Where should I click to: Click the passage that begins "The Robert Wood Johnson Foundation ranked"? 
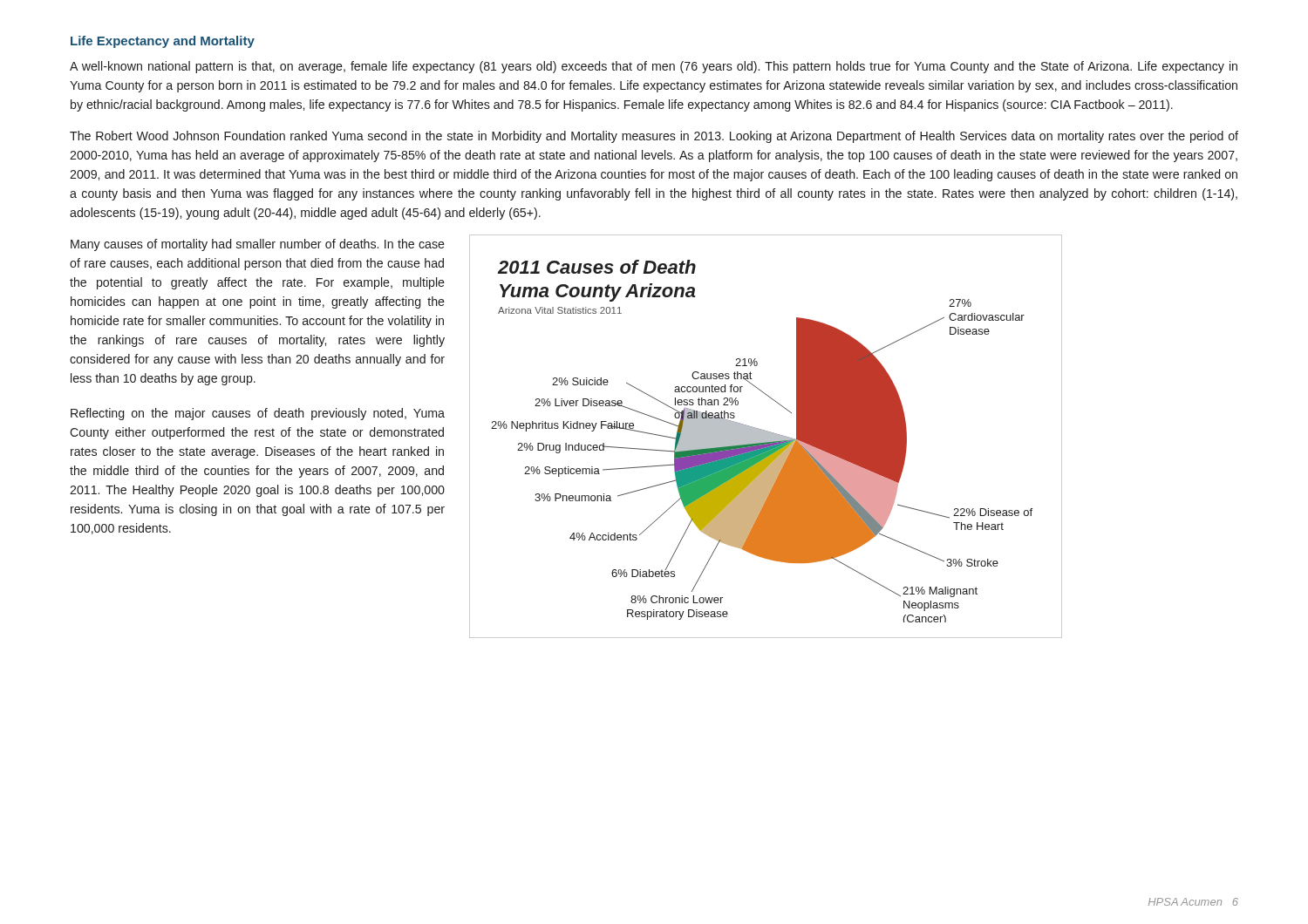654,174
